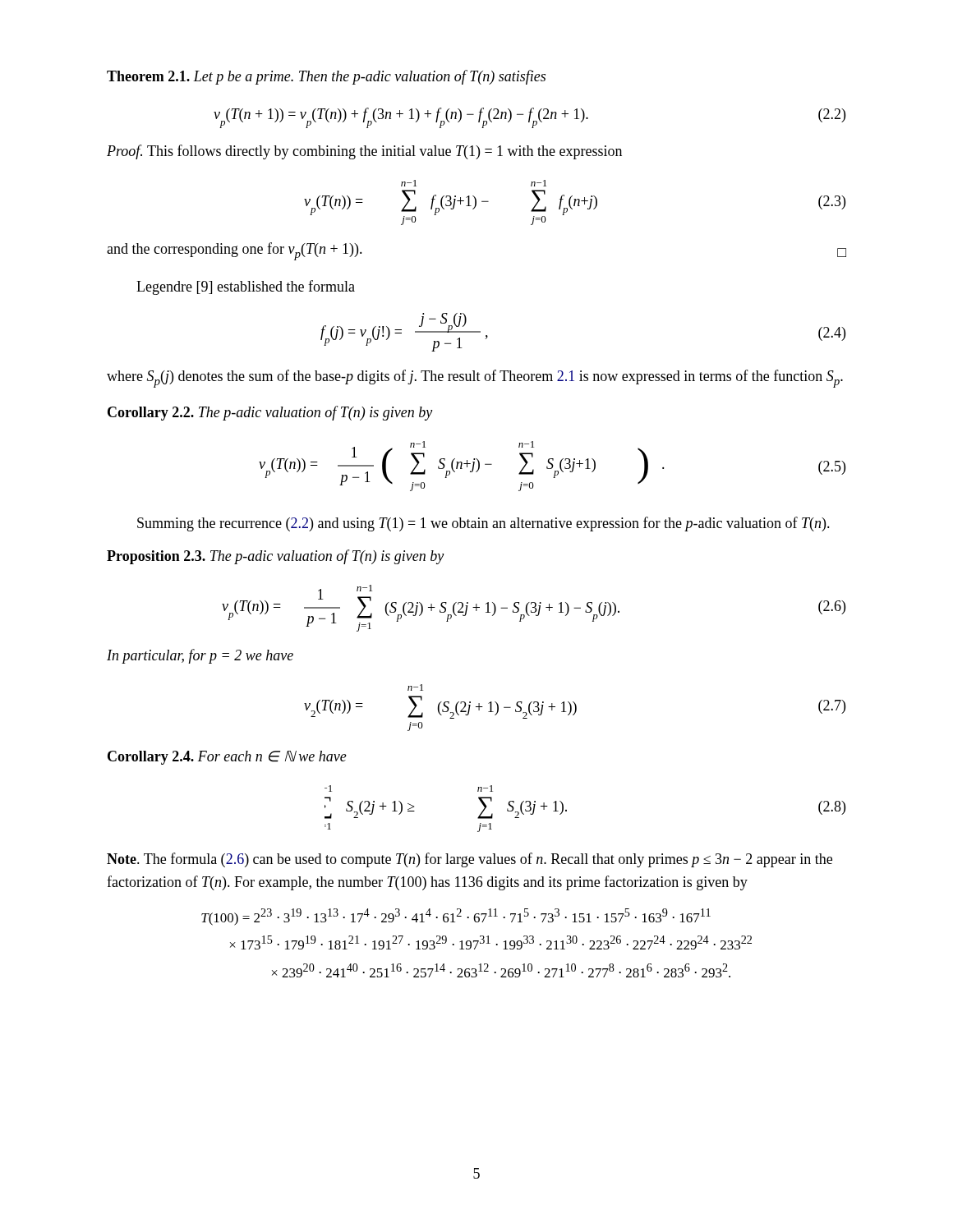
Task: Locate the region starting "Theorem 2.1. Let p be"
Action: pyautogui.click(x=326, y=76)
